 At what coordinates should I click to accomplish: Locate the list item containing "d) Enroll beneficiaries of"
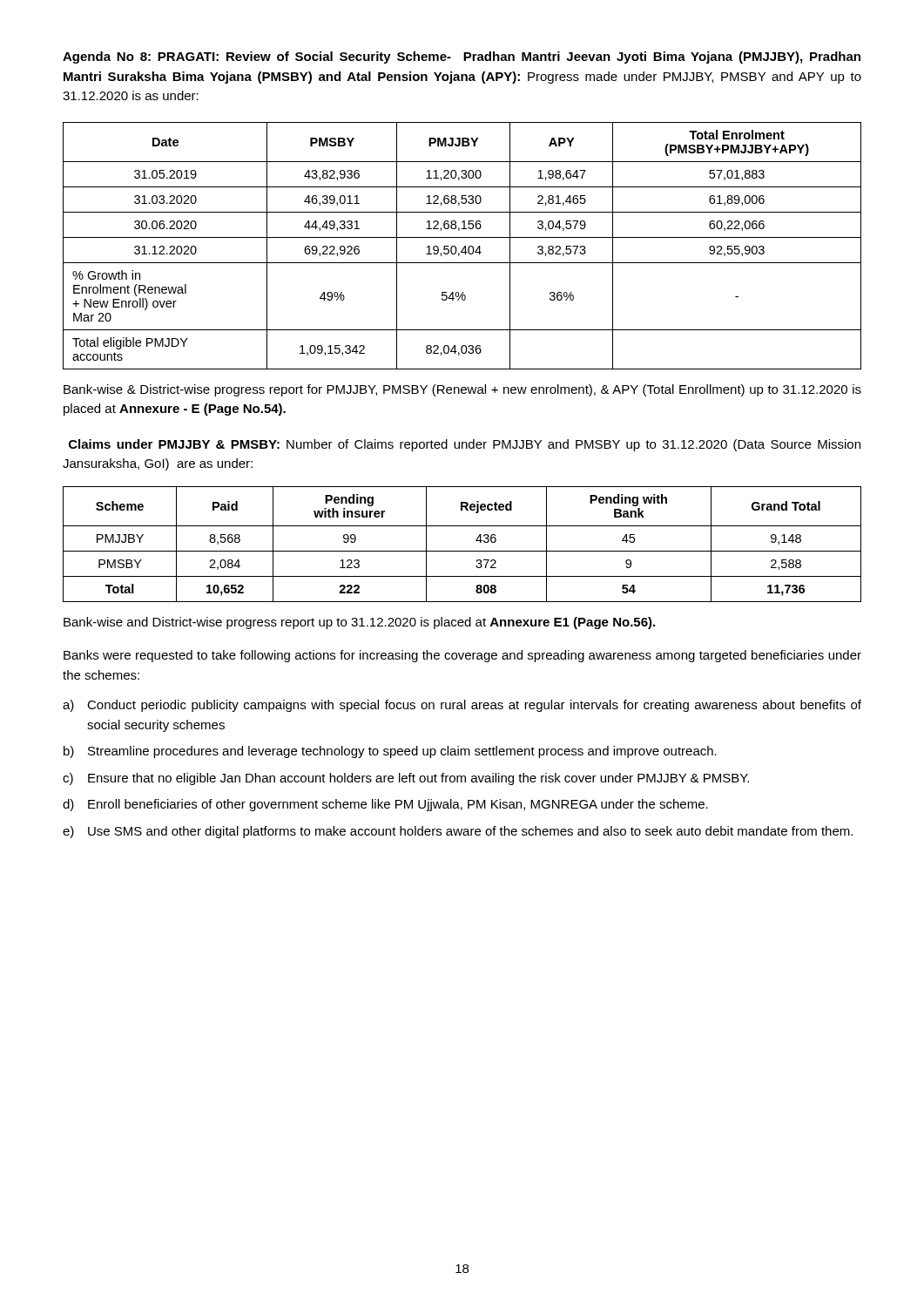pyautogui.click(x=462, y=804)
